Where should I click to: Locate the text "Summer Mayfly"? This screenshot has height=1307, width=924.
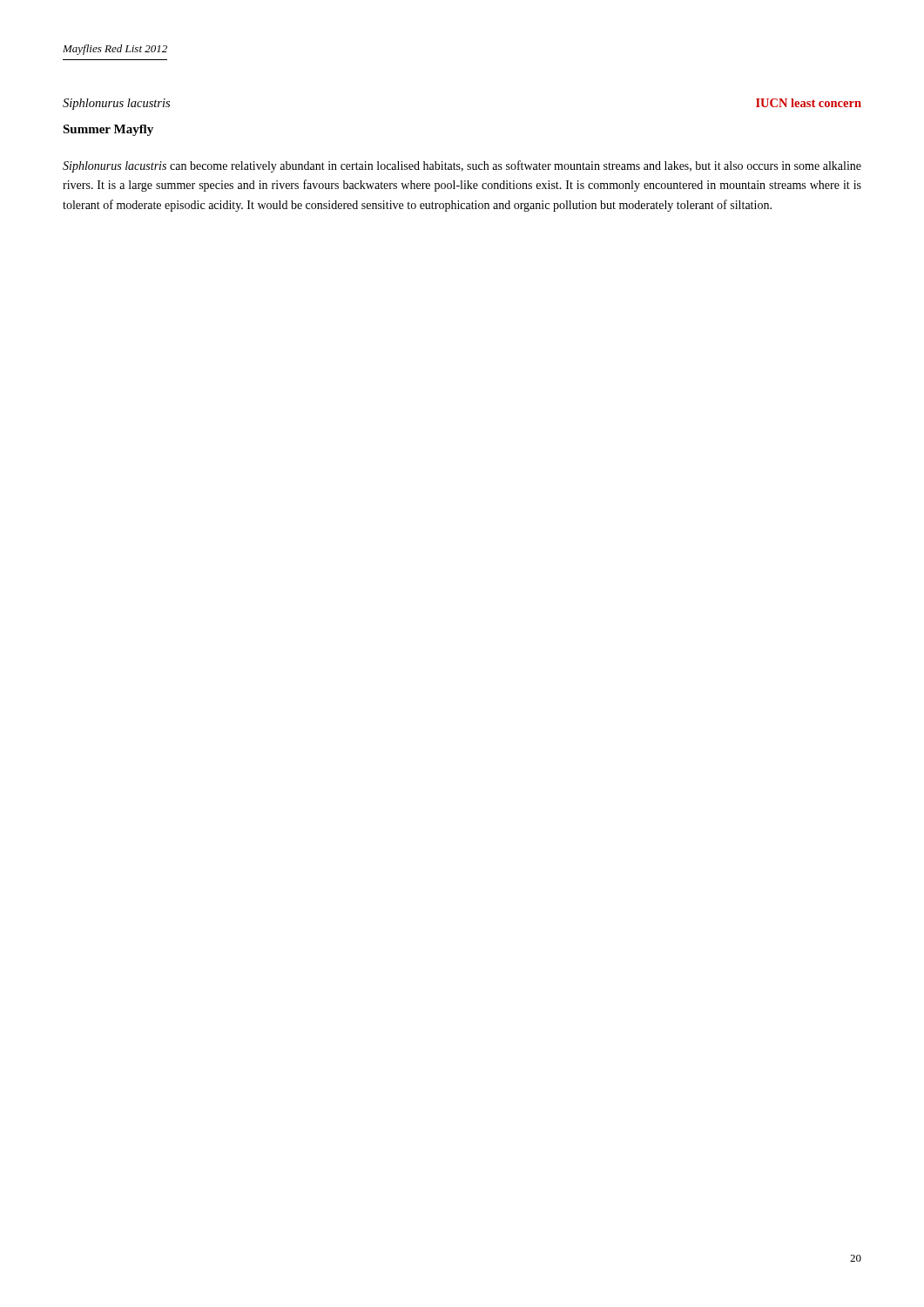pyautogui.click(x=108, y=129)
